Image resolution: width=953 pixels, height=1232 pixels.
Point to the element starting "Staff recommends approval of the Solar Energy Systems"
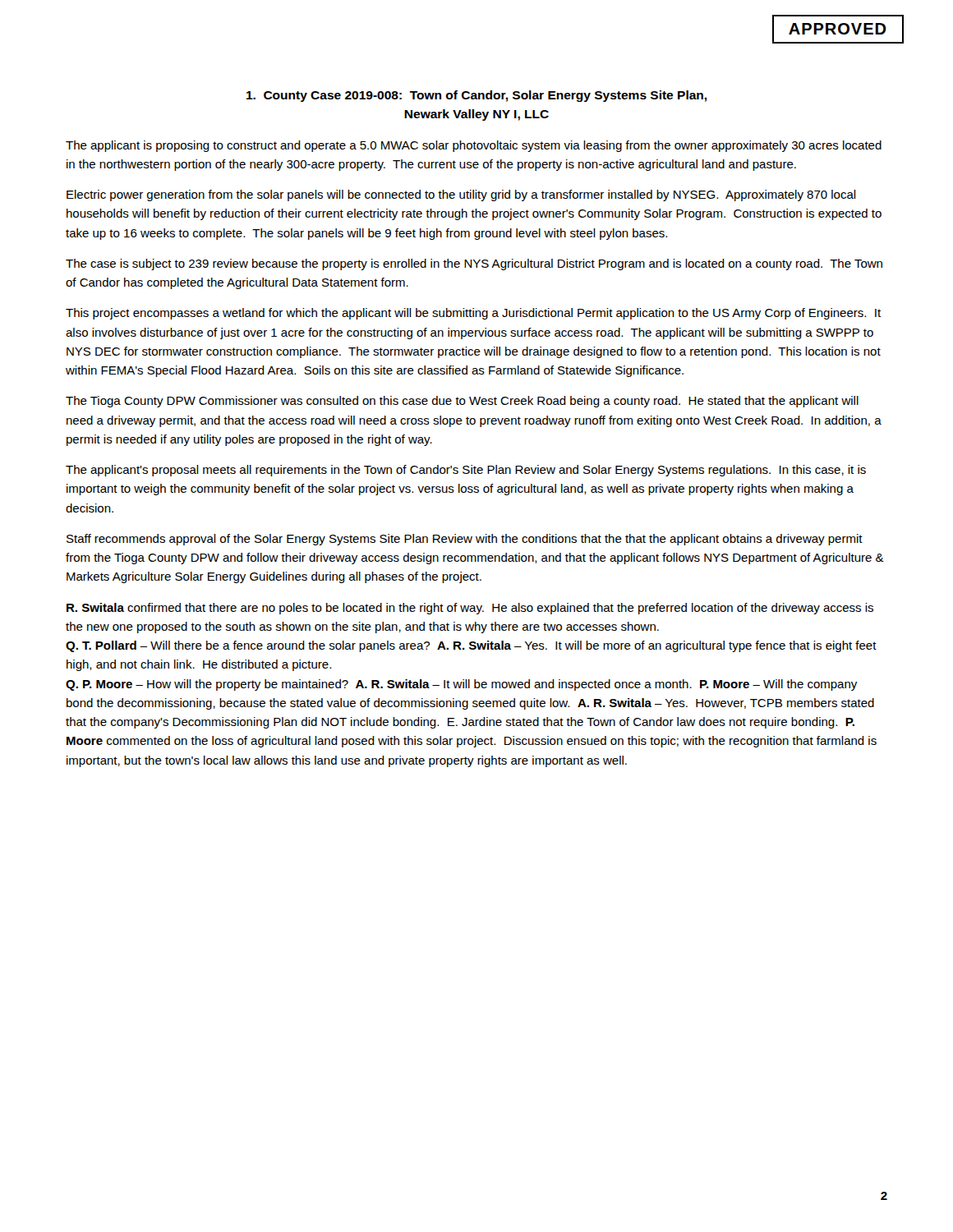coord(475,557)
